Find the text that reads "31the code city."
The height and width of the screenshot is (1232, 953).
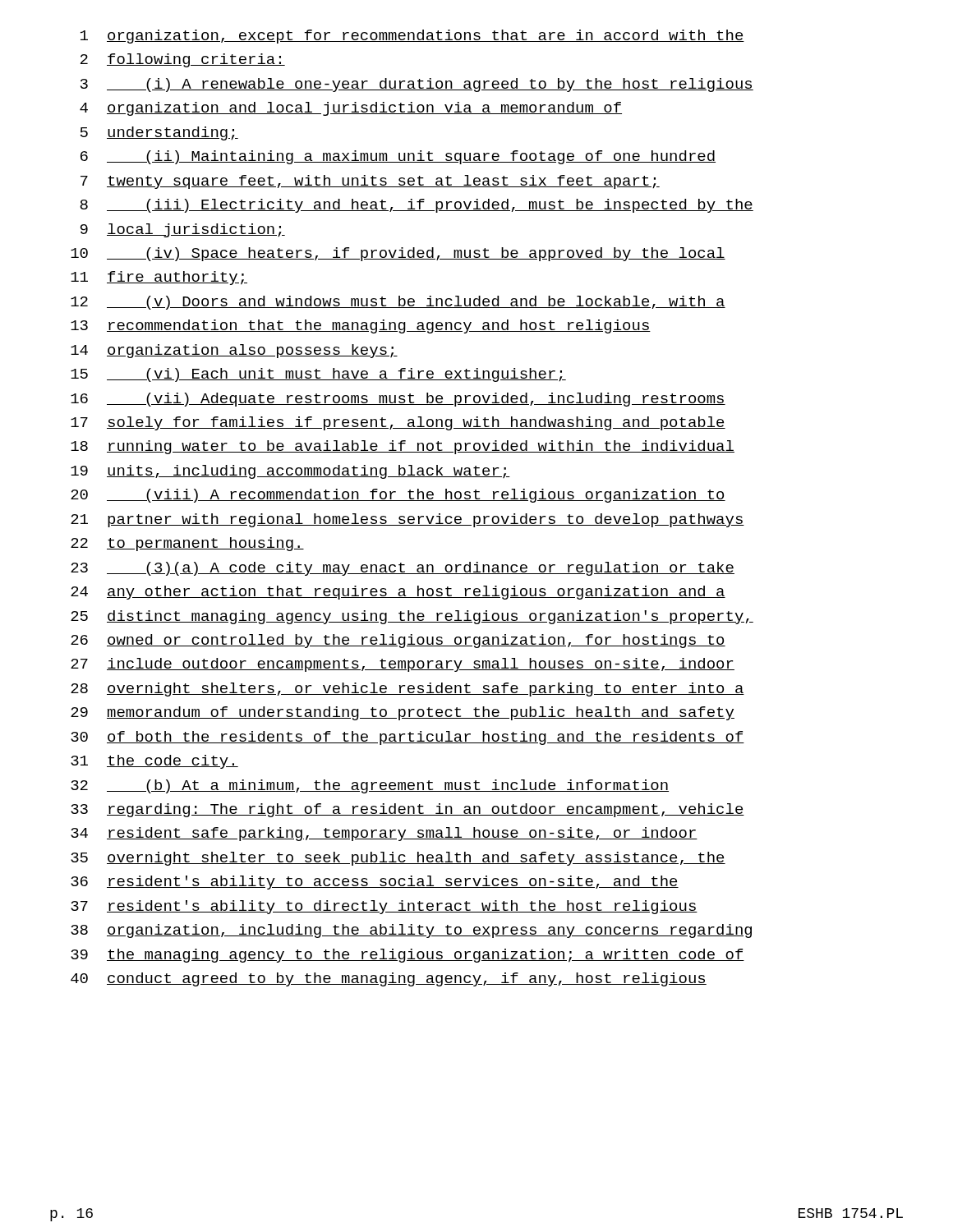[x=144, y=762]
